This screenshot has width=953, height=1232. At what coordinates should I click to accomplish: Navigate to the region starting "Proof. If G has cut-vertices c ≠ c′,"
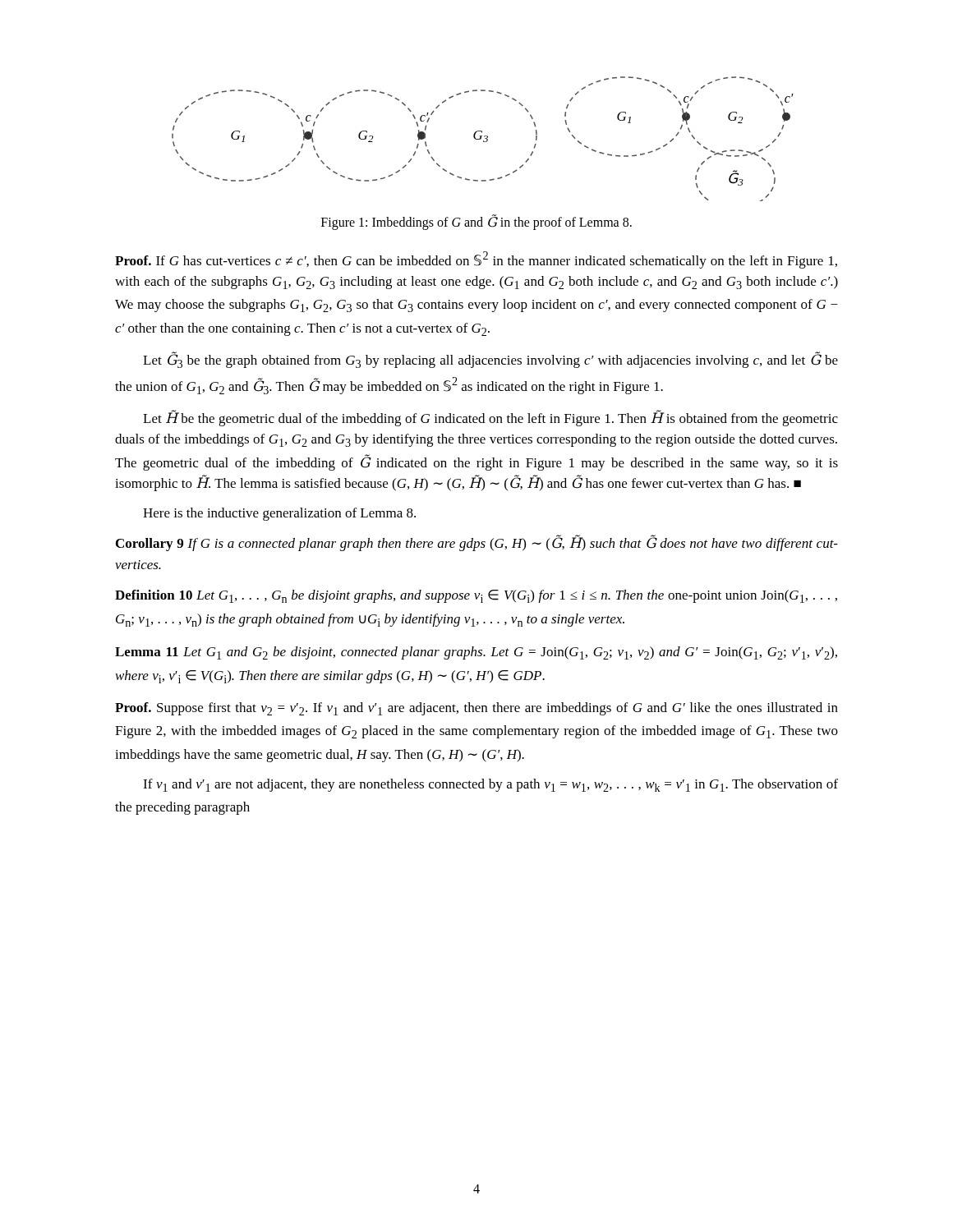tap(476, 294)
